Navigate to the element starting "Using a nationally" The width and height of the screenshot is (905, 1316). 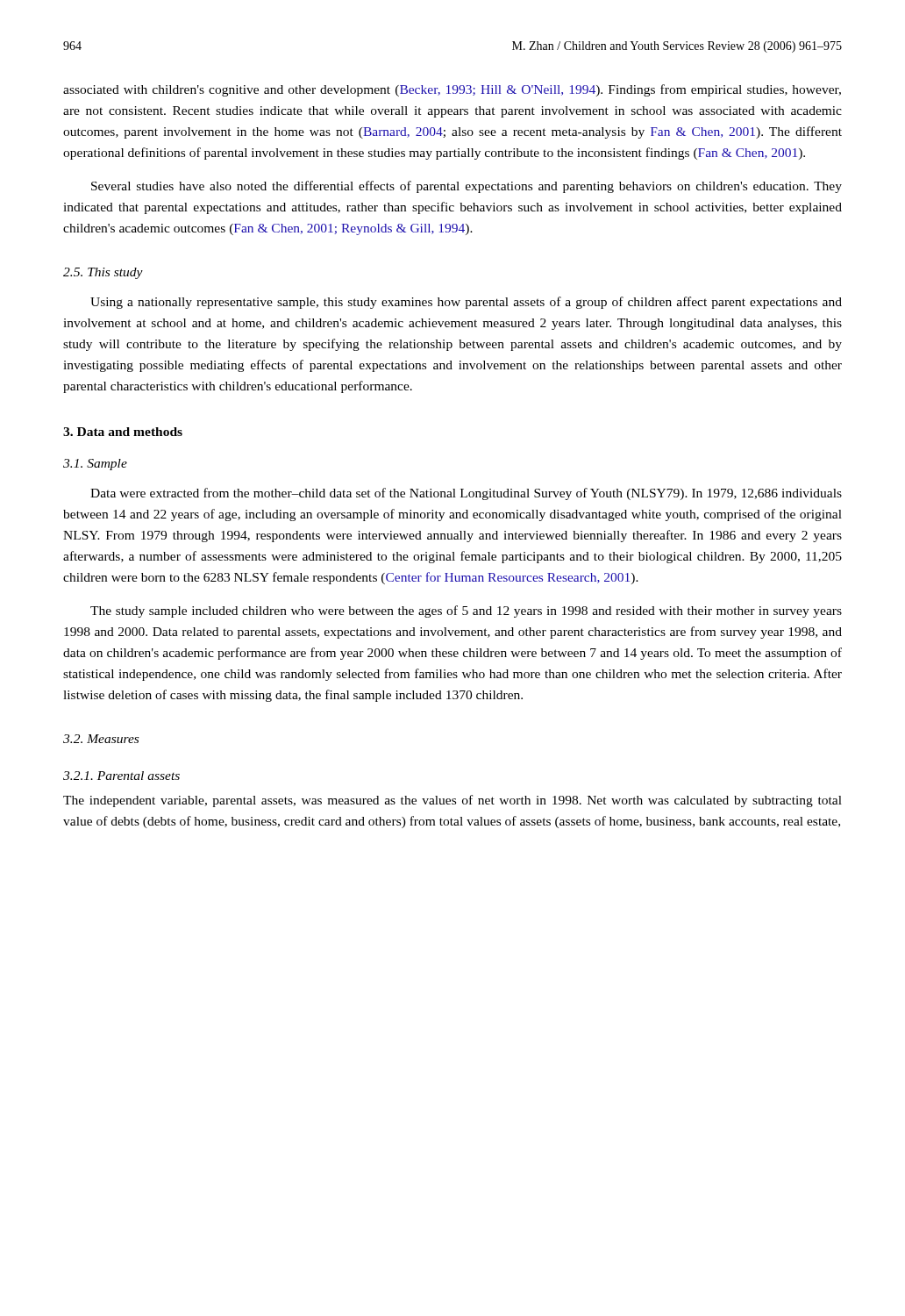(452, 344)
